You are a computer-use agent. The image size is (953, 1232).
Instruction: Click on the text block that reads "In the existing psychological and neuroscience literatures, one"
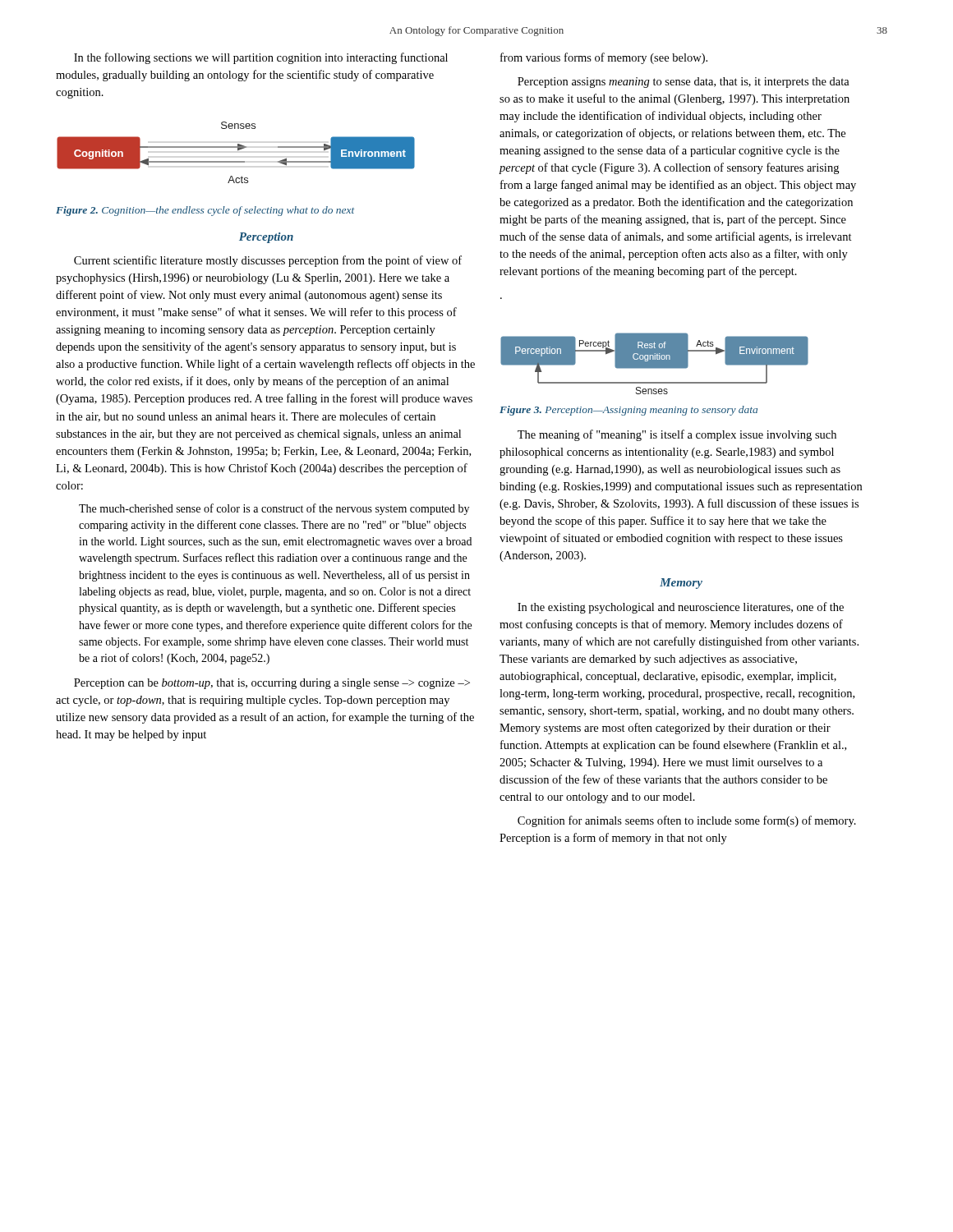[681, 723]
